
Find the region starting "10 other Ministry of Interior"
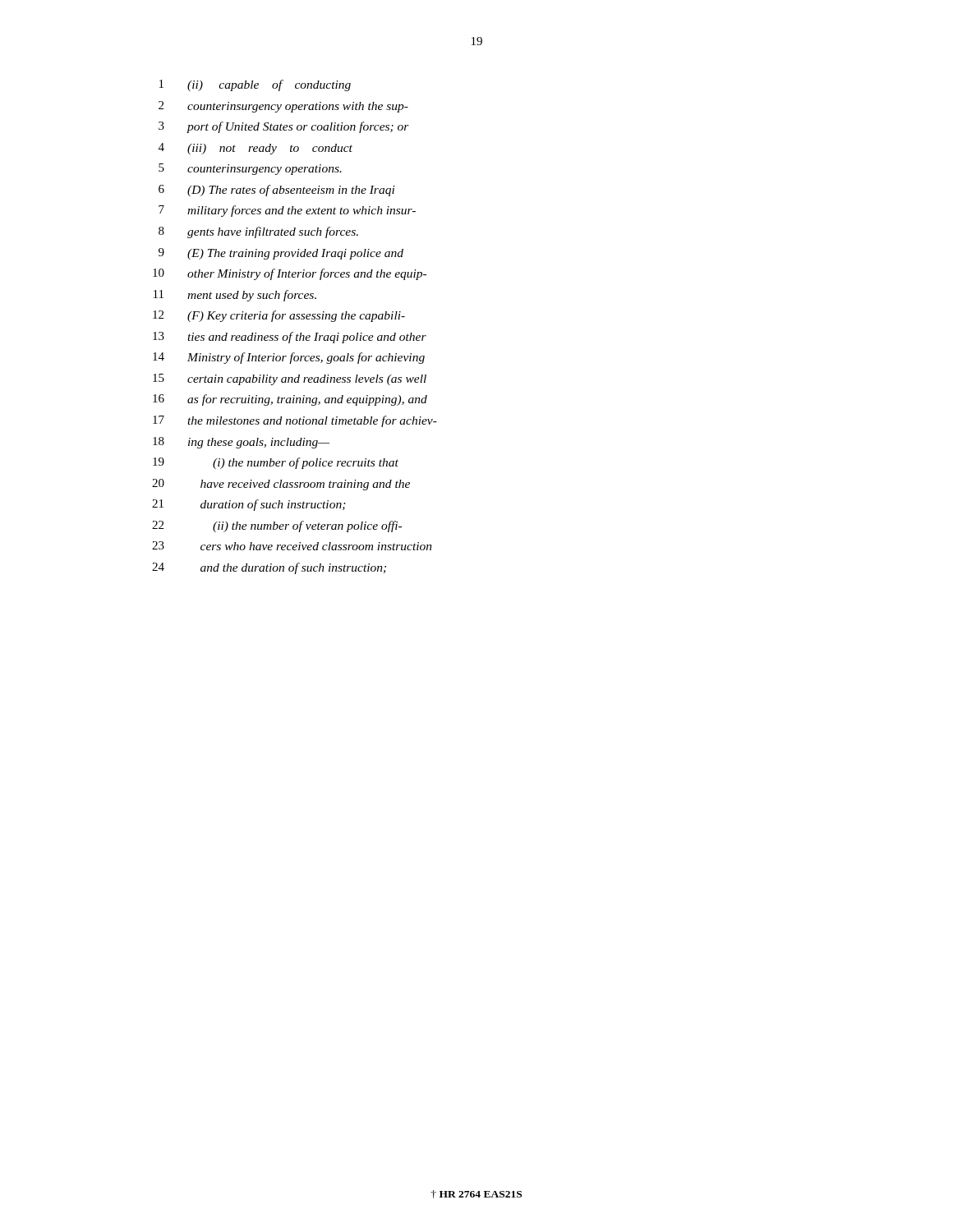[x=290, y=274]
